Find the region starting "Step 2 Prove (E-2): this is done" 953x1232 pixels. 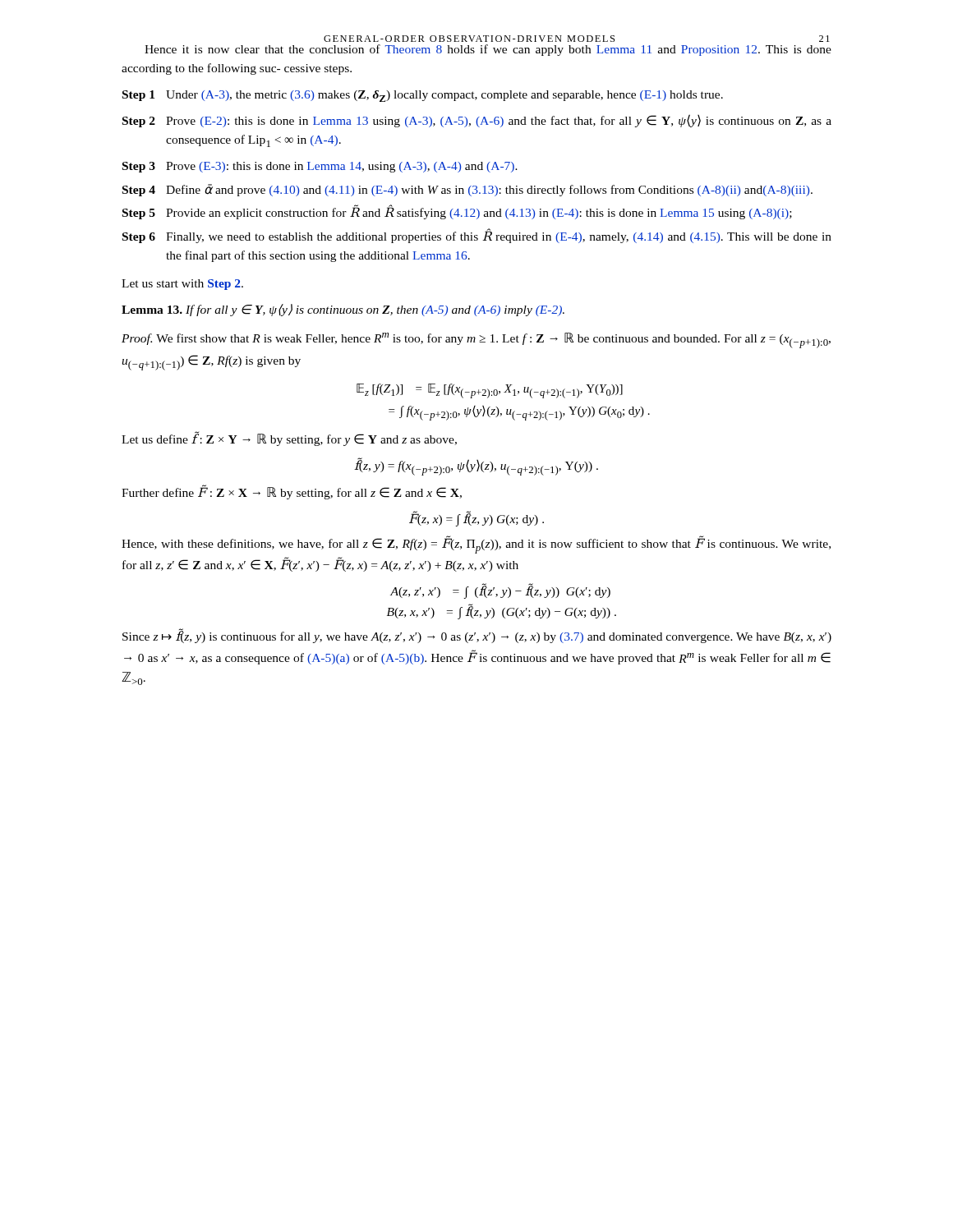[x=476, y=131]
